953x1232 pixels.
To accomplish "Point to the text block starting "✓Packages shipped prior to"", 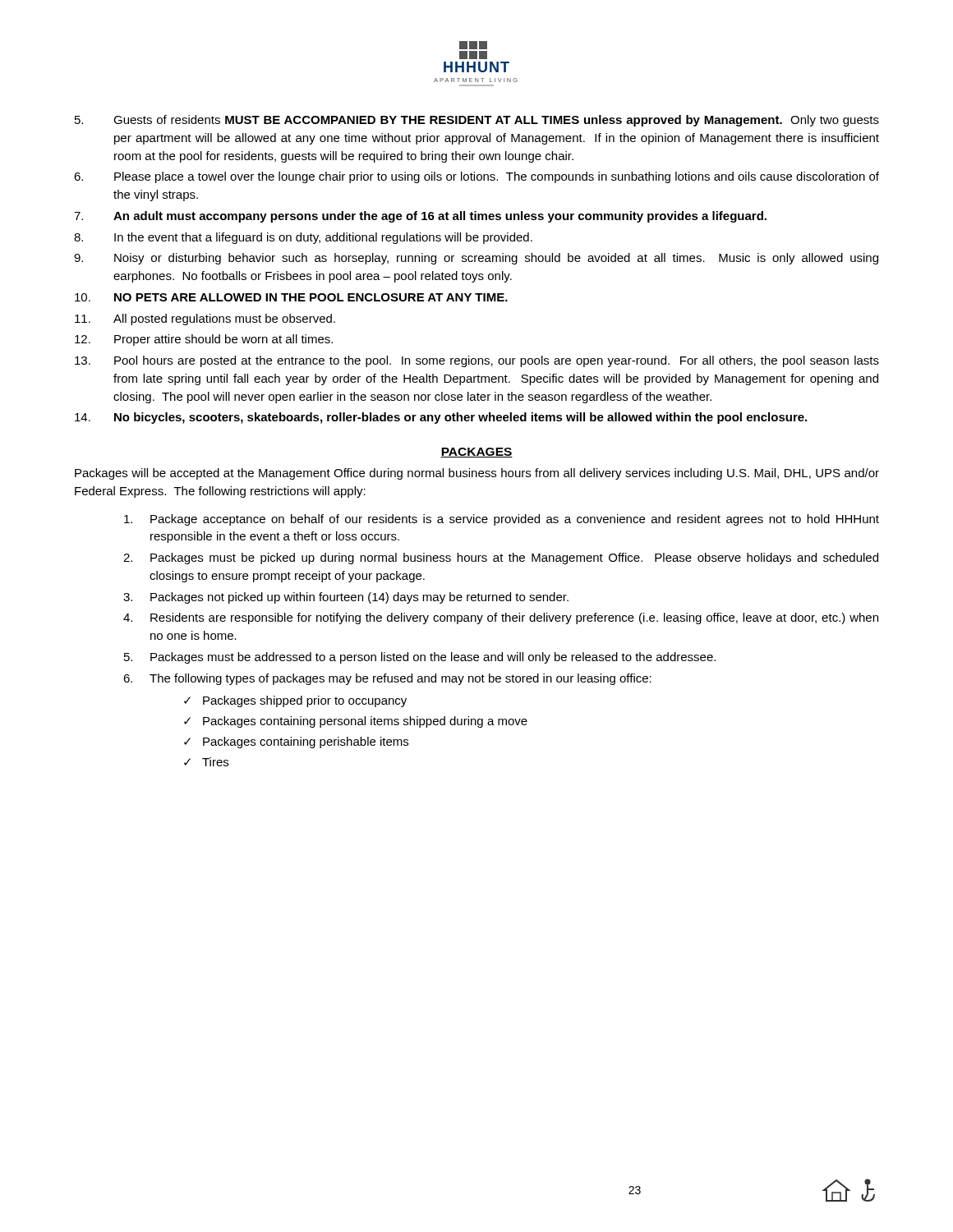I will coord(295,701).
